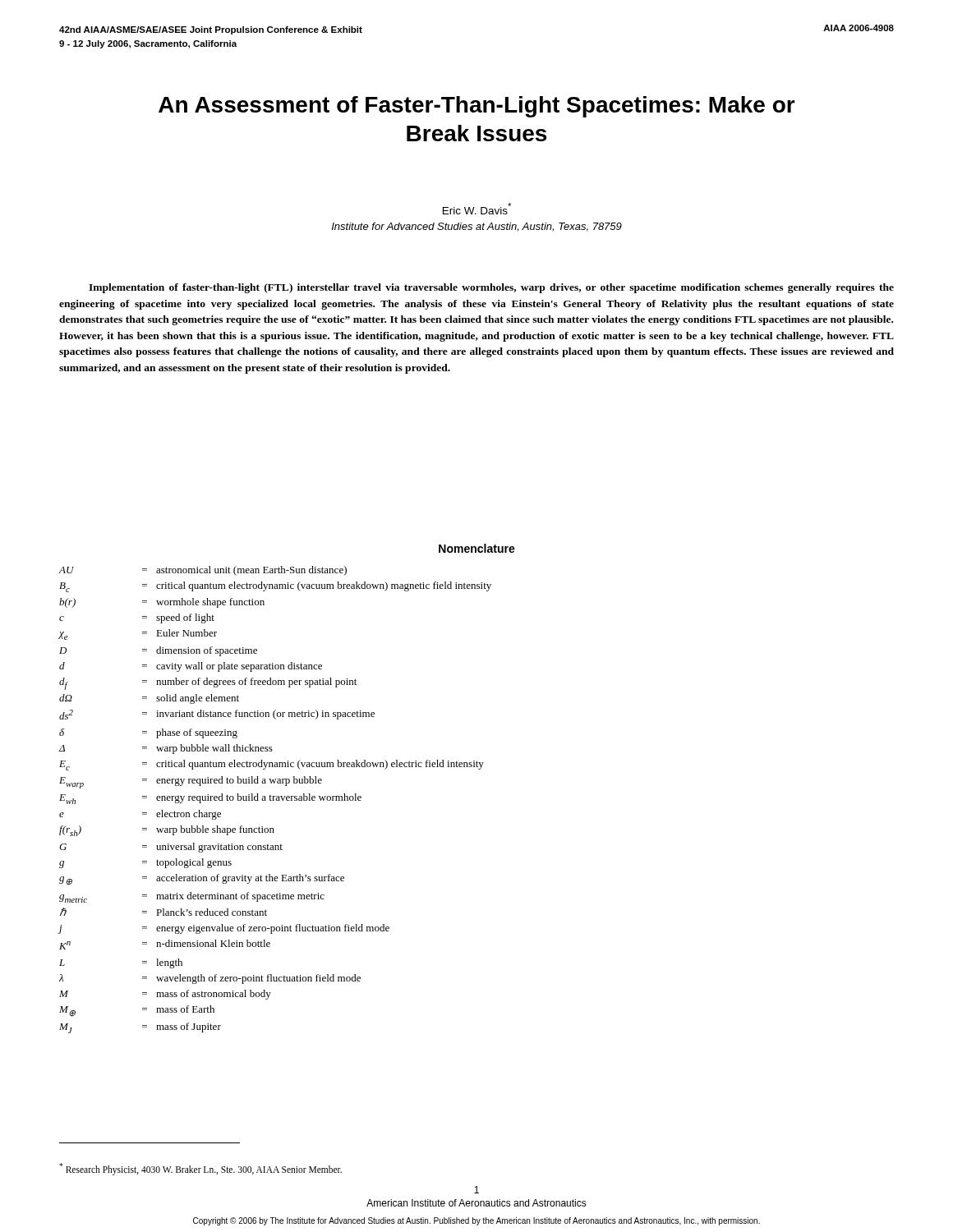Point to the text block starting "Eric W. Davis* Institute for Advanced Studies"

(476, 217)
